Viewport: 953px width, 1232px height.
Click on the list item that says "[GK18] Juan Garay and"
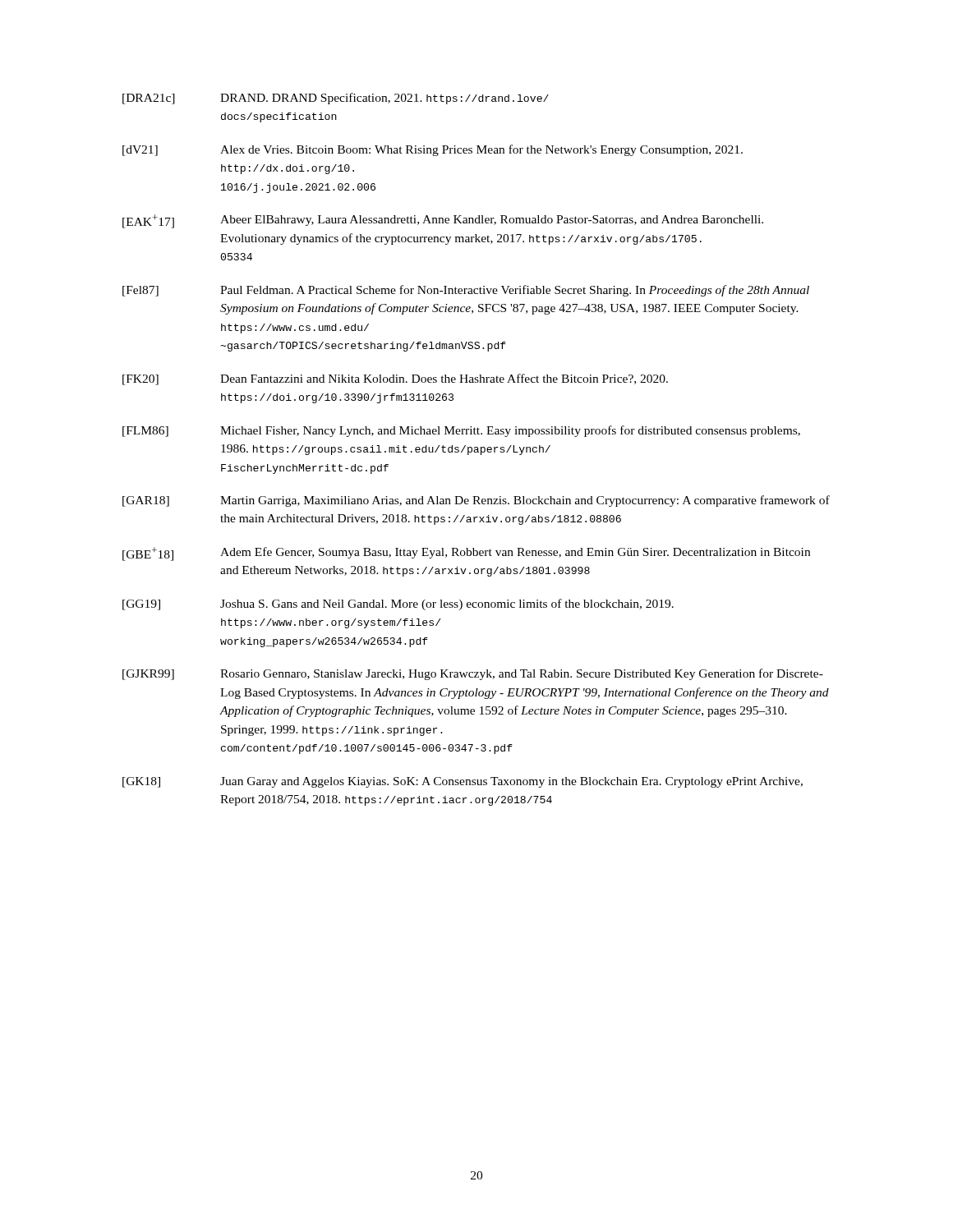pyautogui.click(x=476, y=790)
